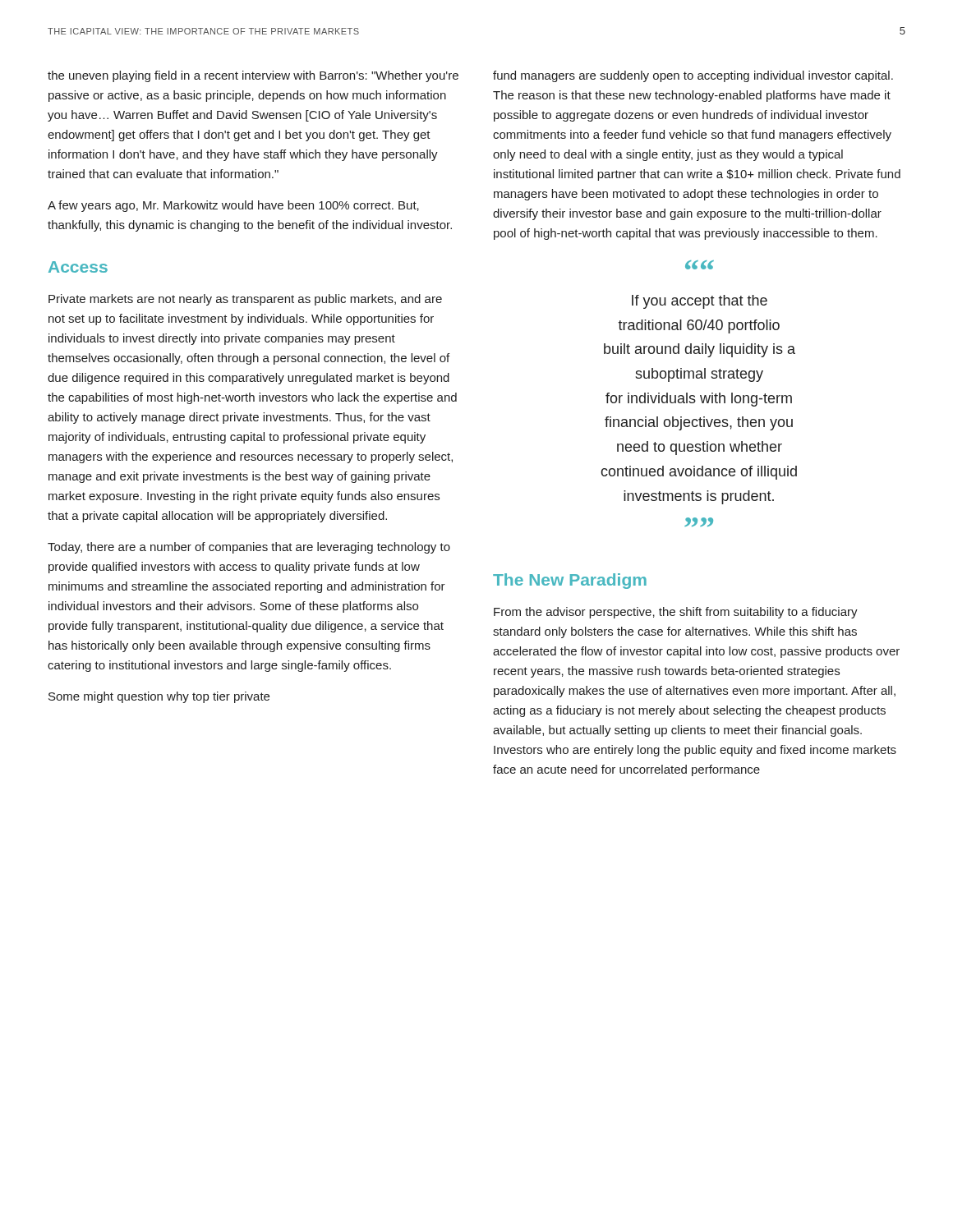Select the text block that says "““ If you accept that the traditional 60/40"

699,399
